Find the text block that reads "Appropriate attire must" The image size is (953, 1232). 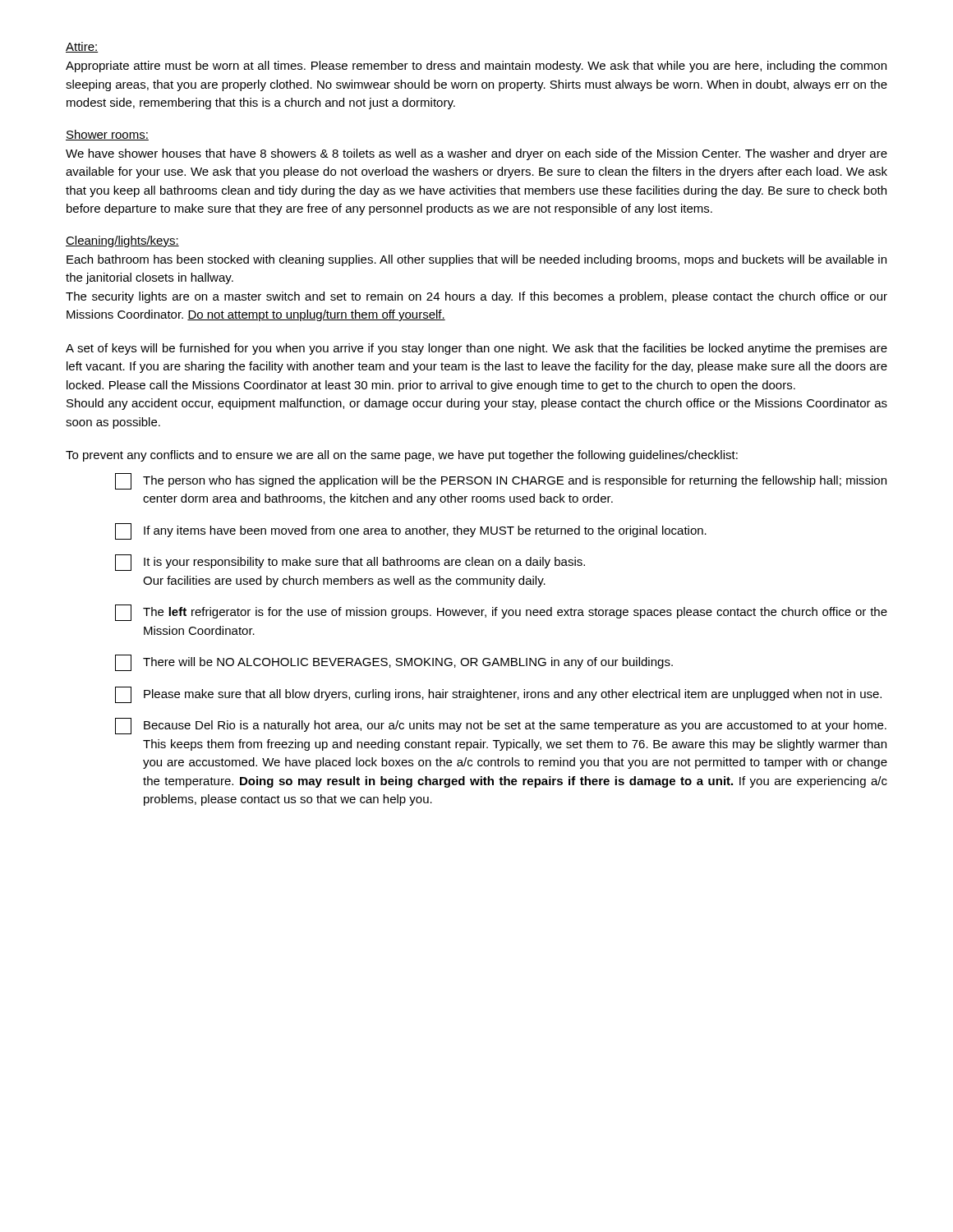coord(476,84)
